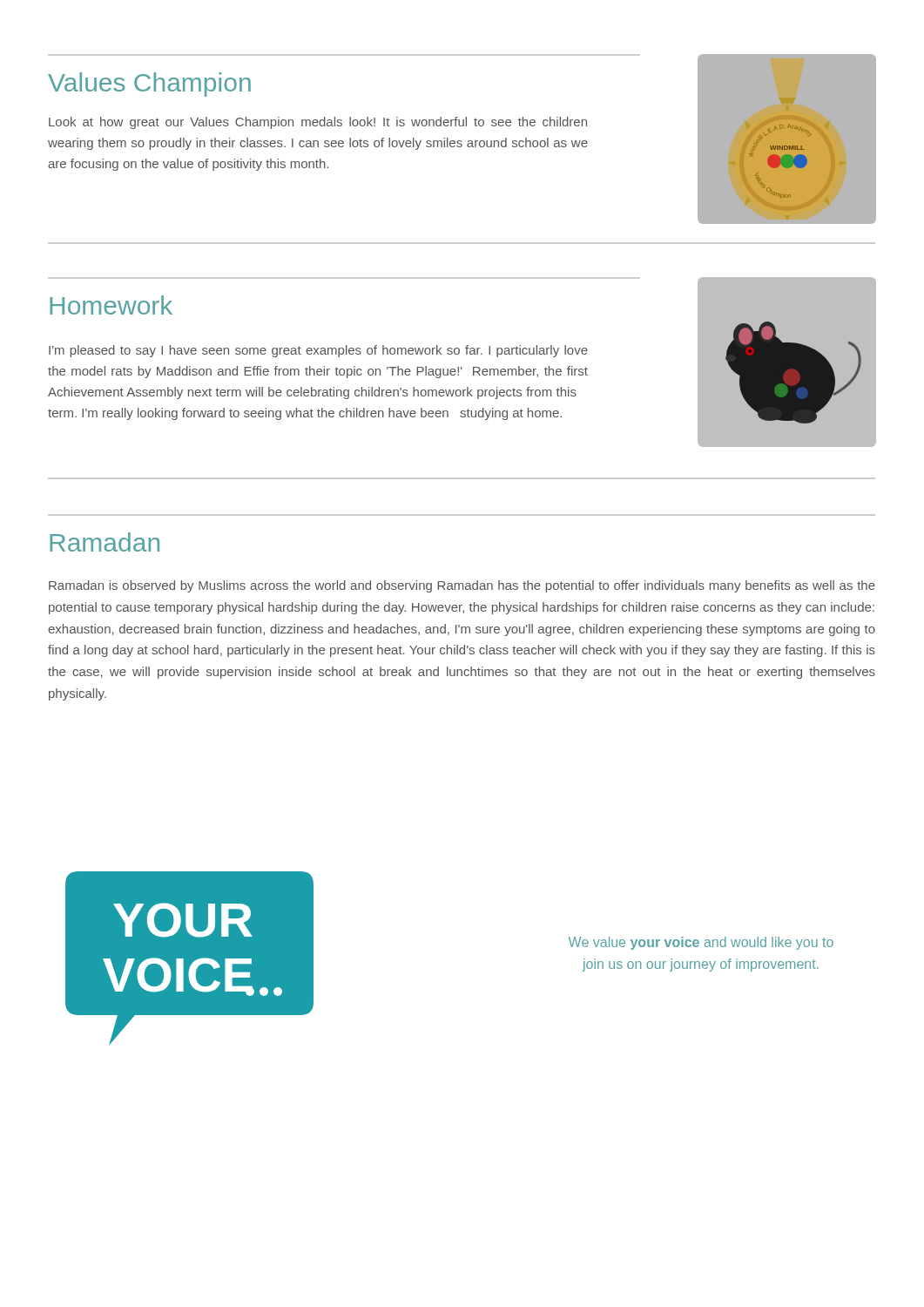924x1307 pixels.
Task: Find the logo
Action: pyautogui.click(x=187, y=958)
